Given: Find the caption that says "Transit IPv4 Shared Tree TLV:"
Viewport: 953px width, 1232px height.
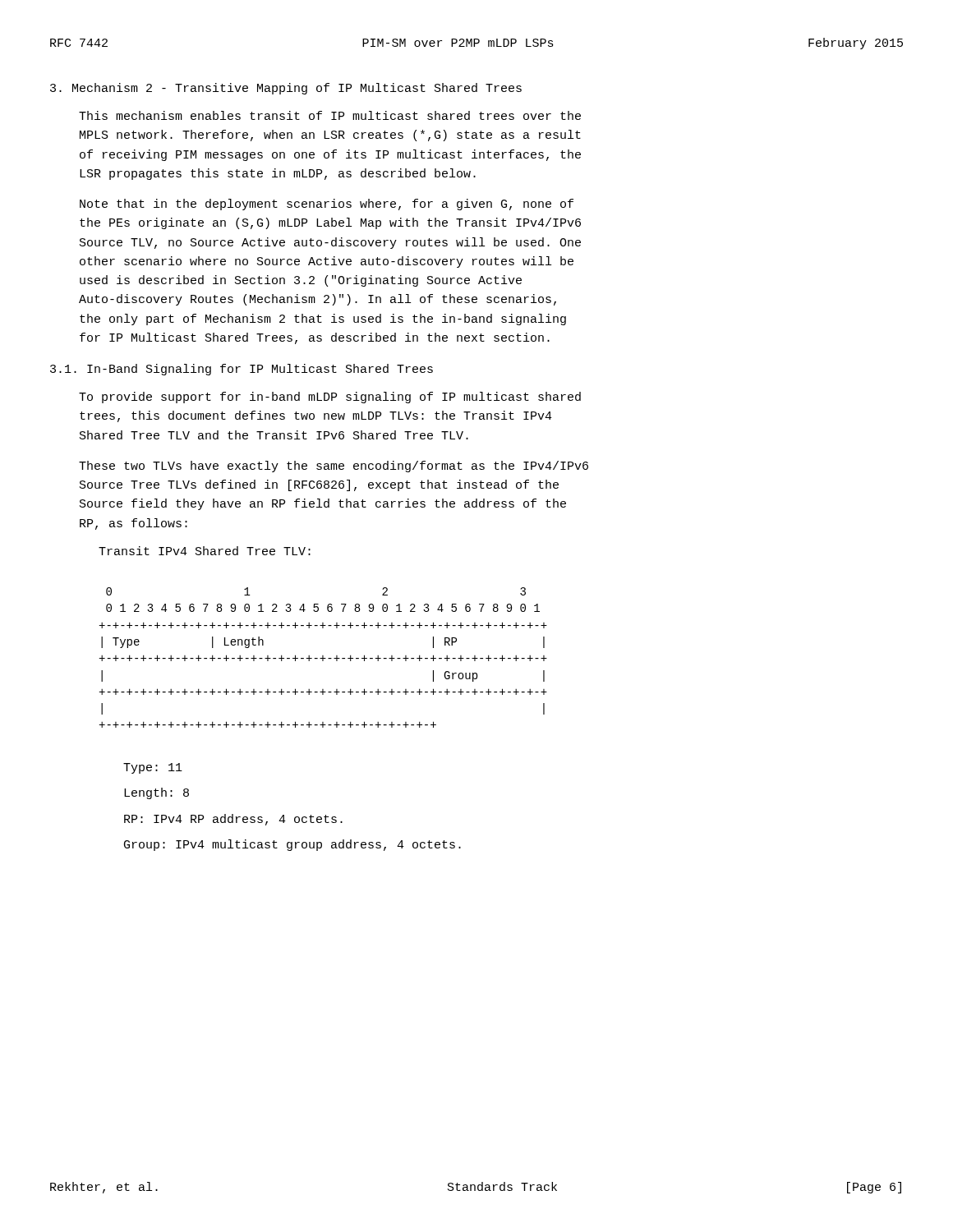Looking at the screenshot, I should click(x=206, y=552).
